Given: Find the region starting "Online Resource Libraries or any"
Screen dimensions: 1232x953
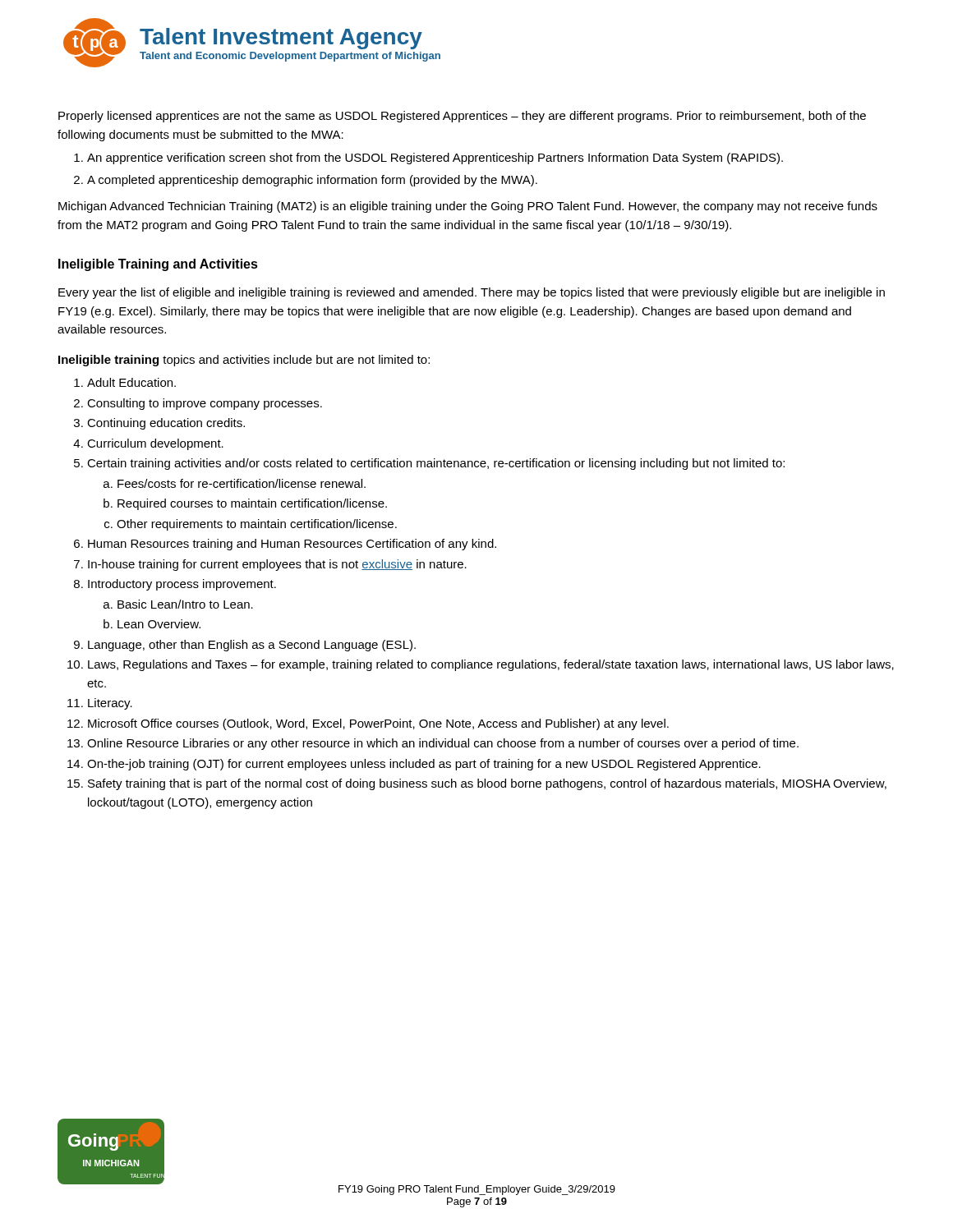Looking at the screenshot, I should [443, 743].
